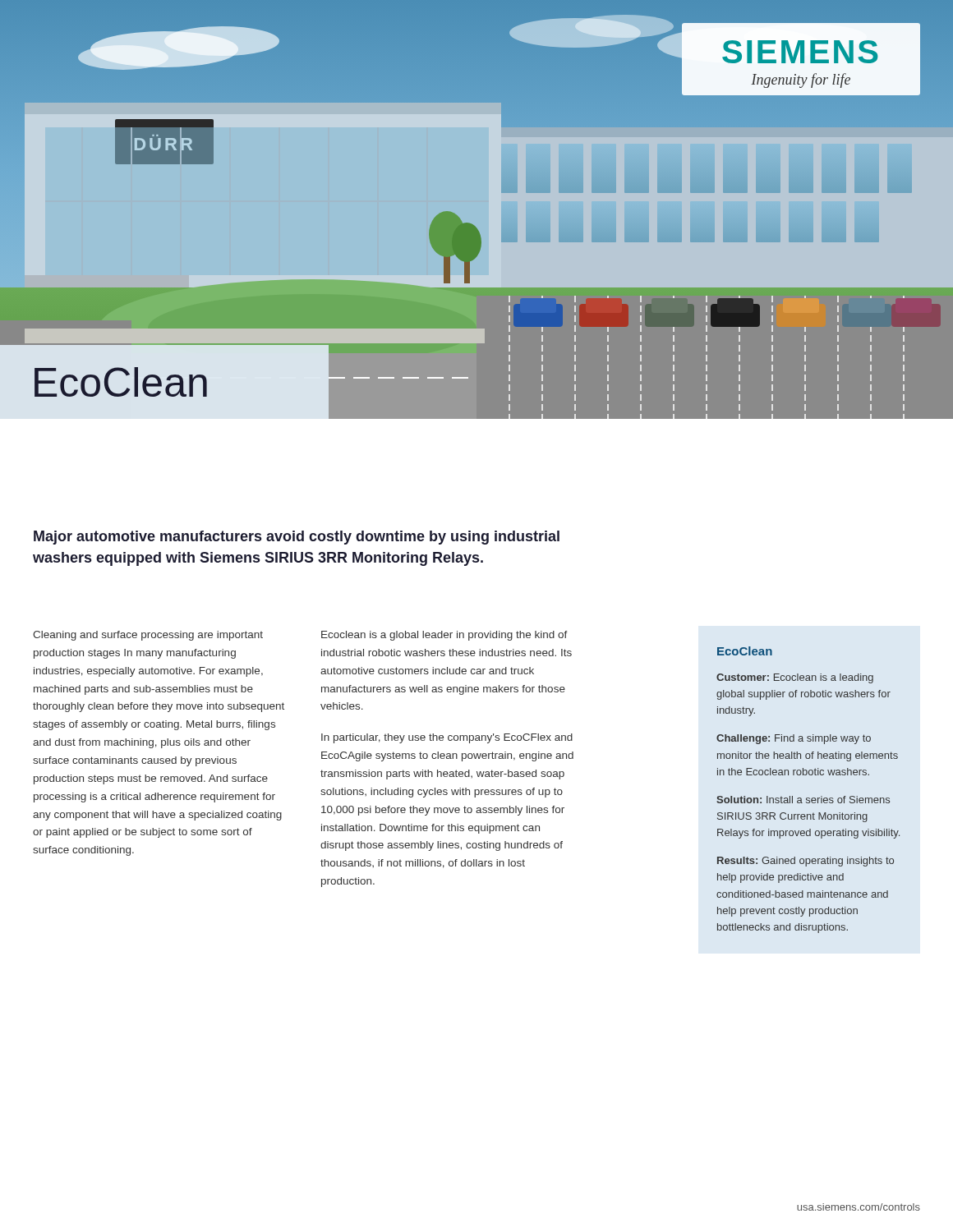Find the photo

(x=476, y=209)
